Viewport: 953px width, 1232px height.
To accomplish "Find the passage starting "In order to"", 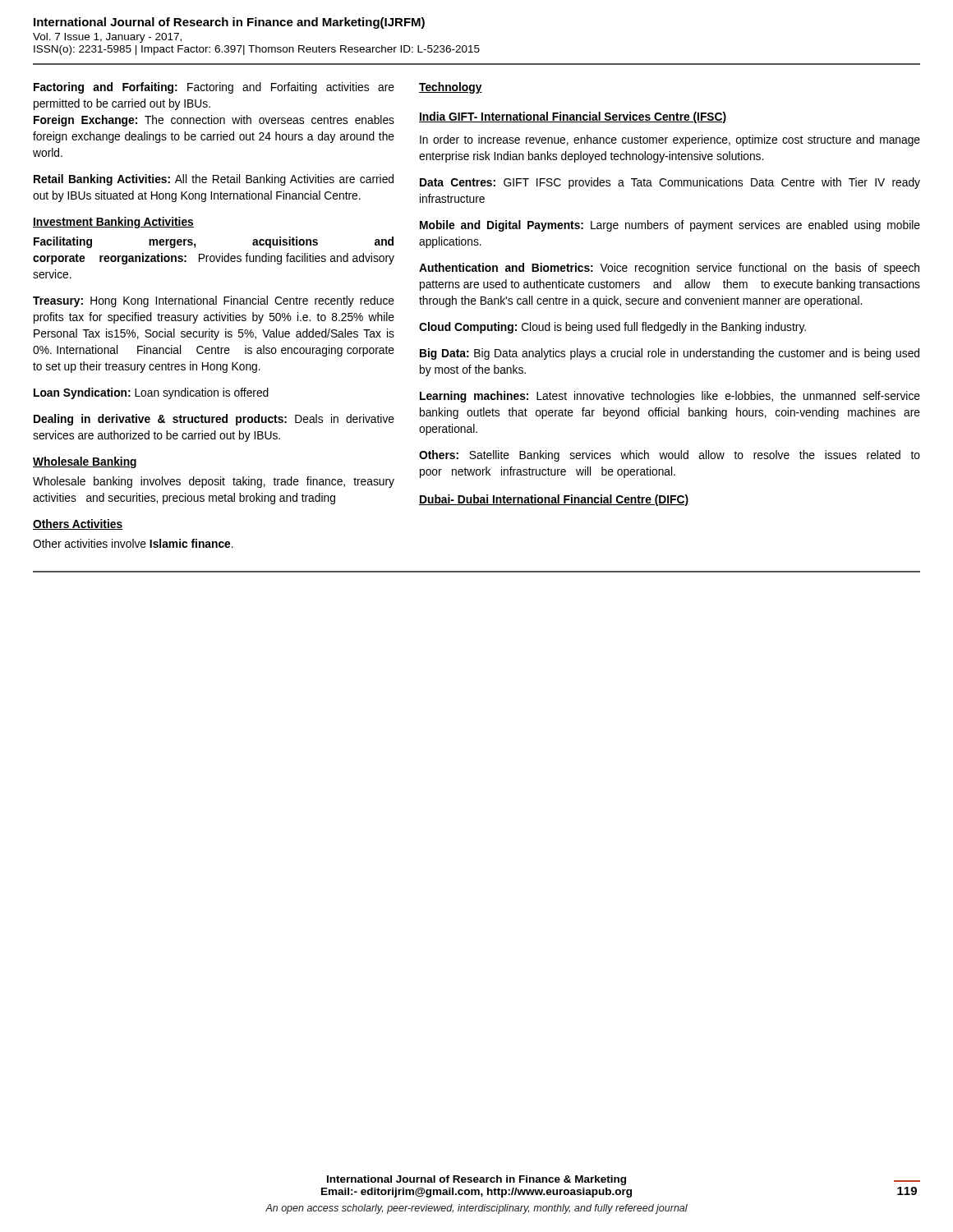I will point(670,148).
